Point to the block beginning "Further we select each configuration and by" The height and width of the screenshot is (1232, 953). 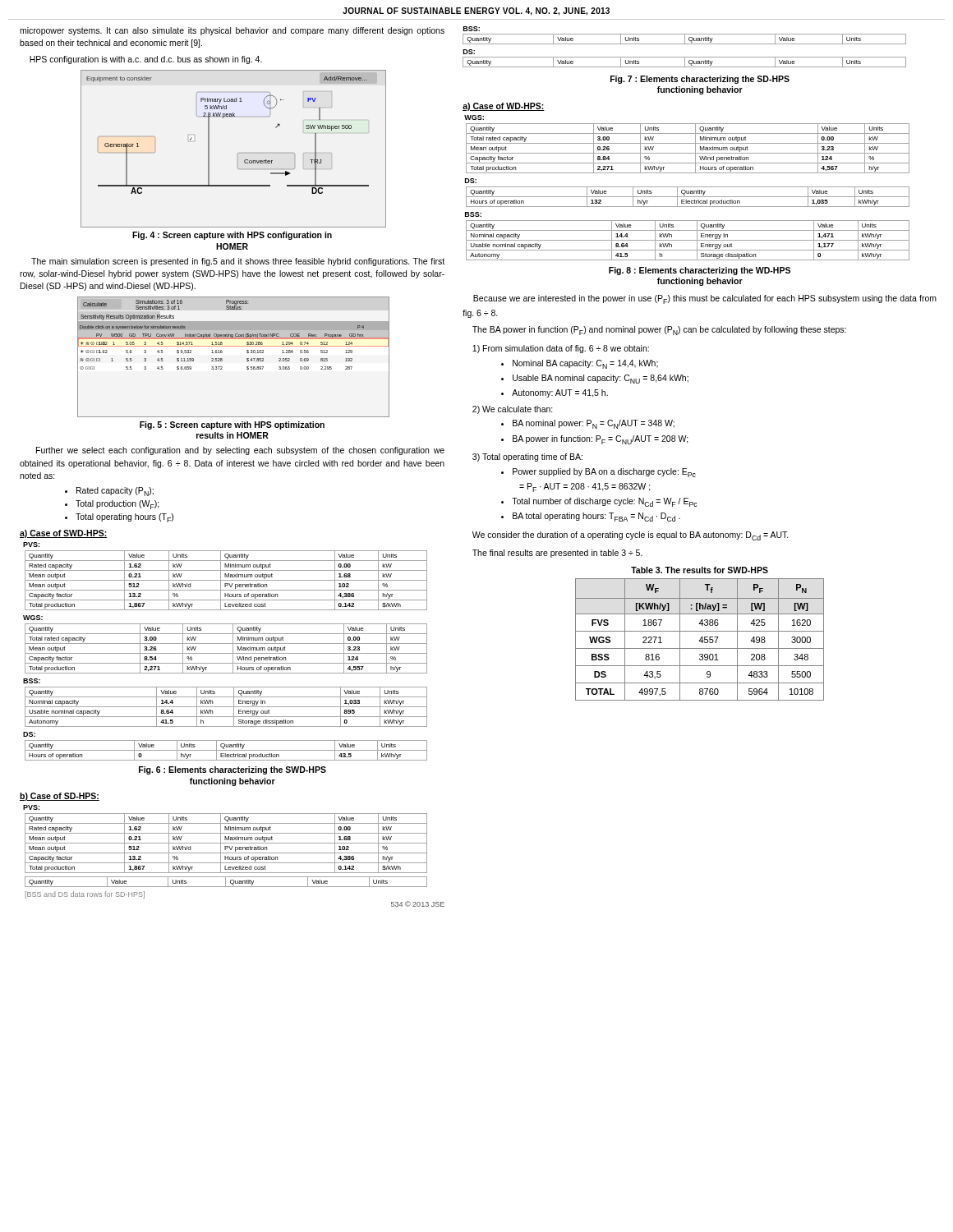pyautogui.click(x=232, y=463)
